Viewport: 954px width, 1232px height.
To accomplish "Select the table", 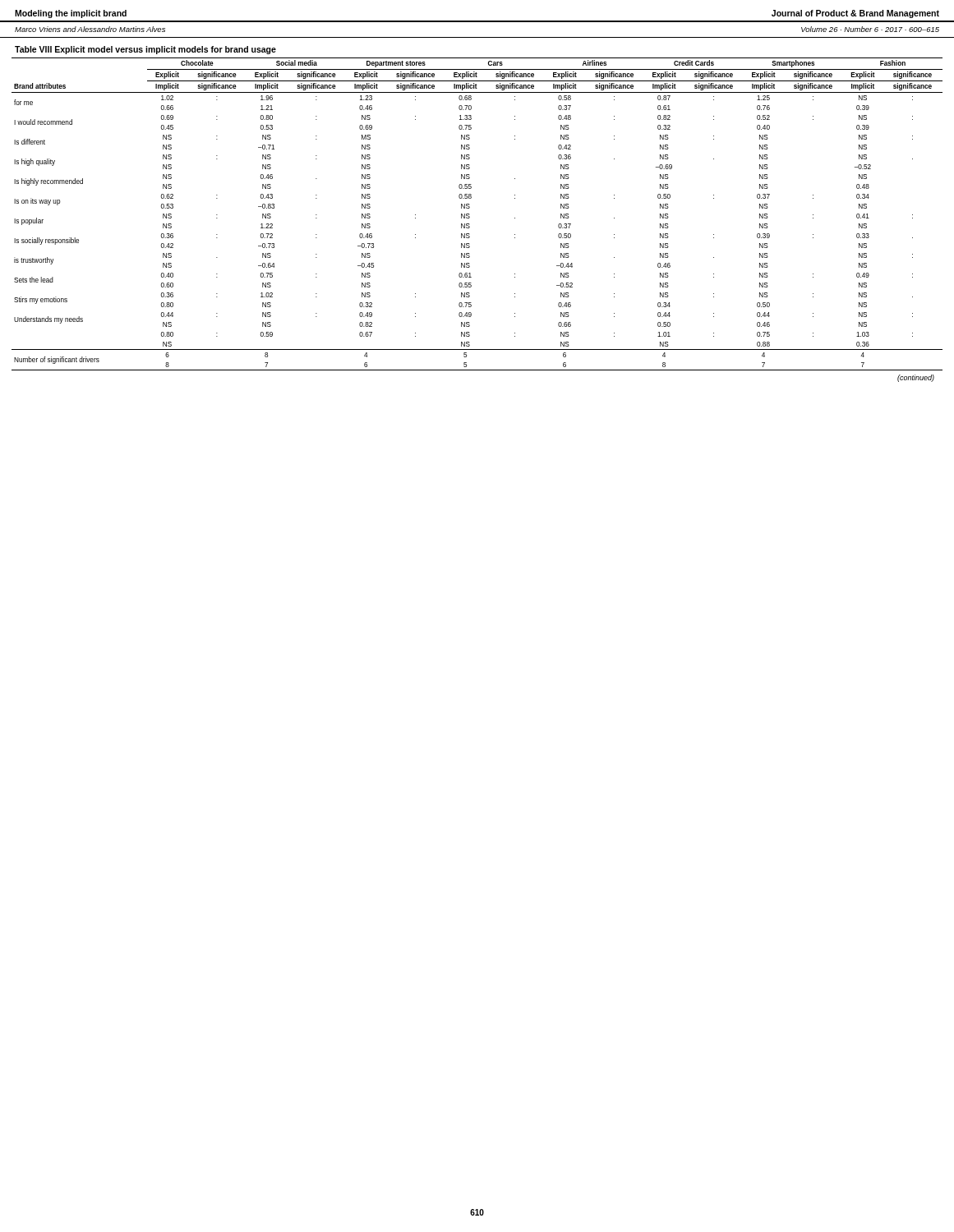I will 477,207.
